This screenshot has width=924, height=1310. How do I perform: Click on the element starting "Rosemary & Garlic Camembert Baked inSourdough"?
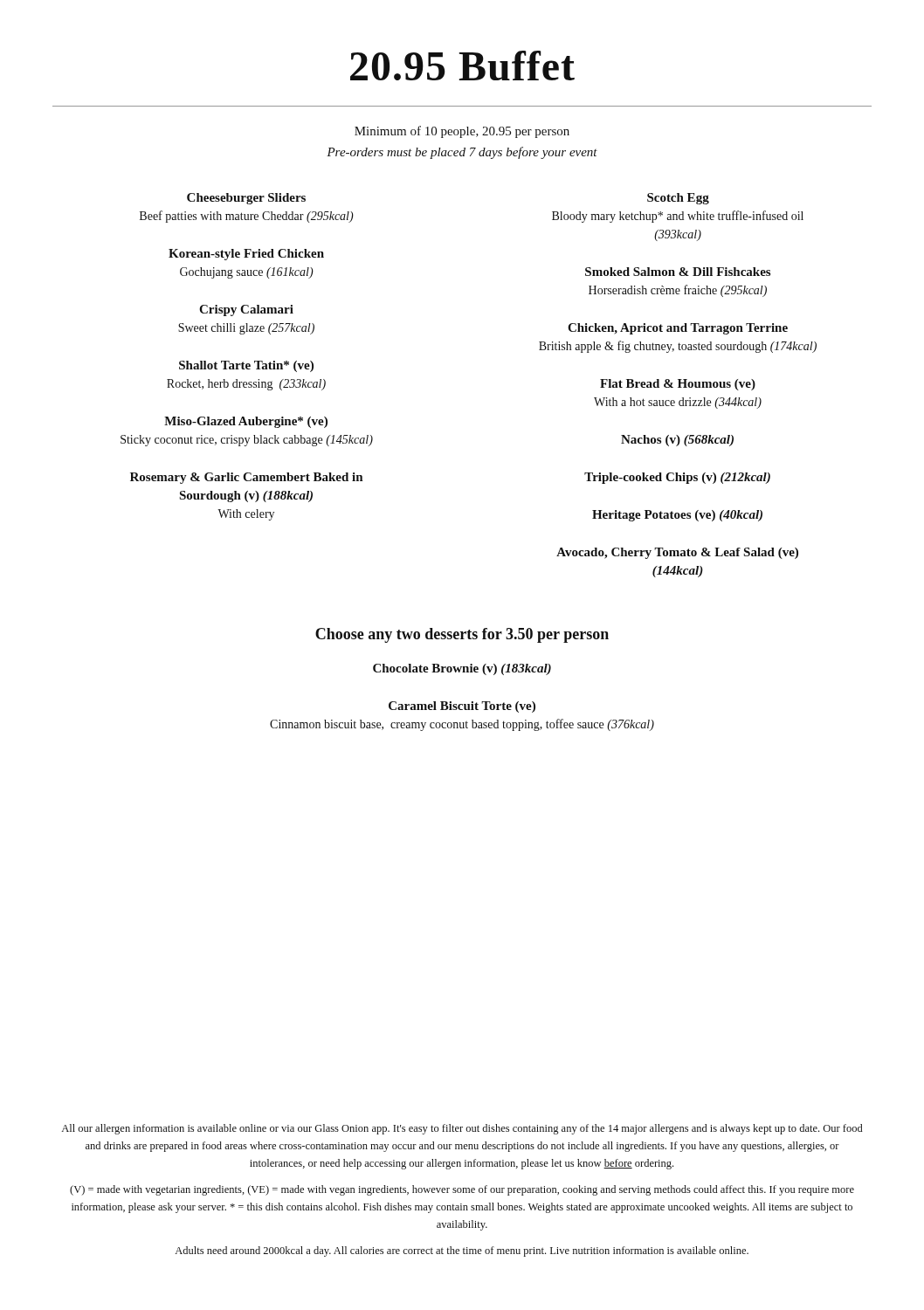[246, 496]
